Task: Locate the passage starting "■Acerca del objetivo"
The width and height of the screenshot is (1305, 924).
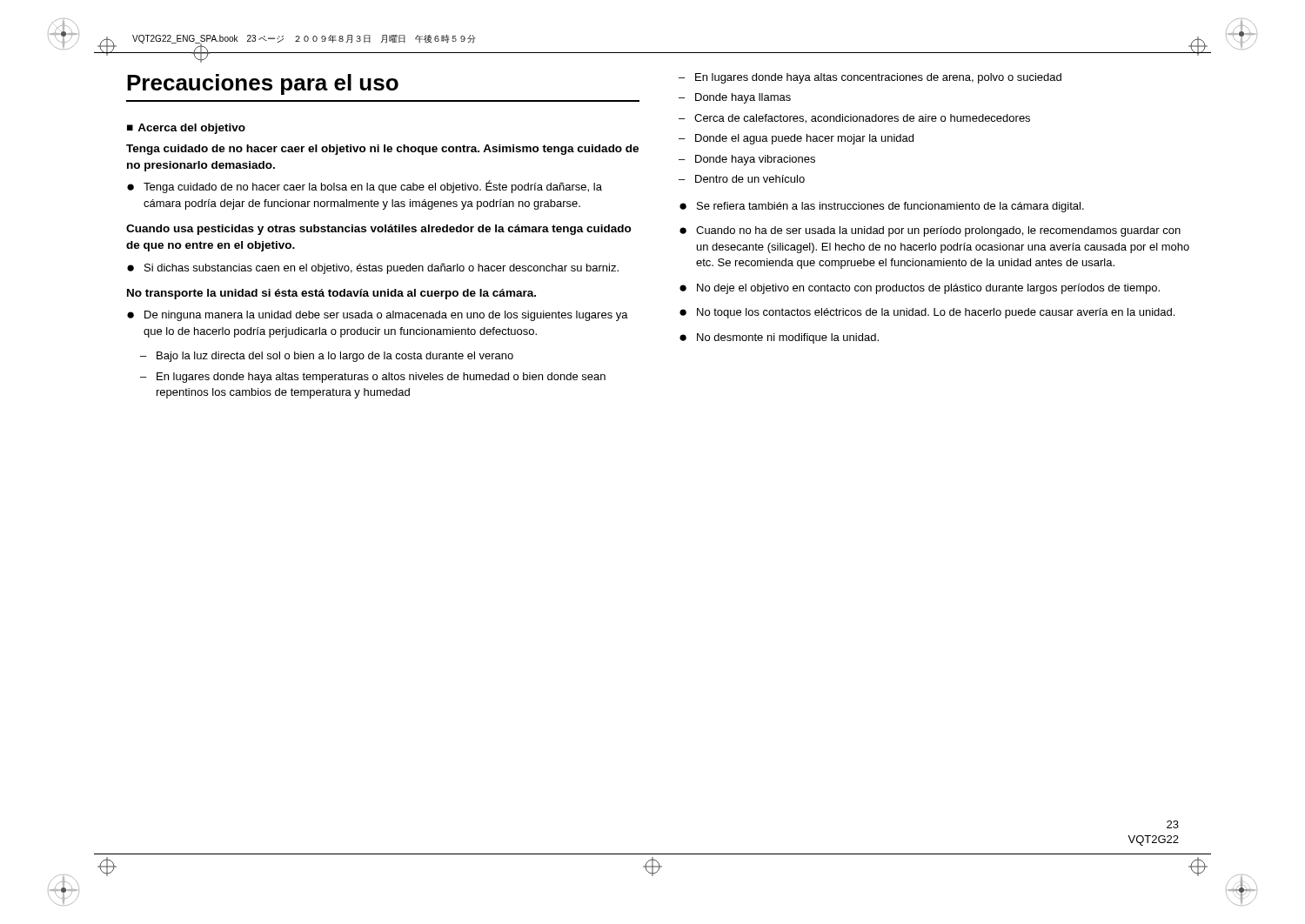Action: [186, 127]
